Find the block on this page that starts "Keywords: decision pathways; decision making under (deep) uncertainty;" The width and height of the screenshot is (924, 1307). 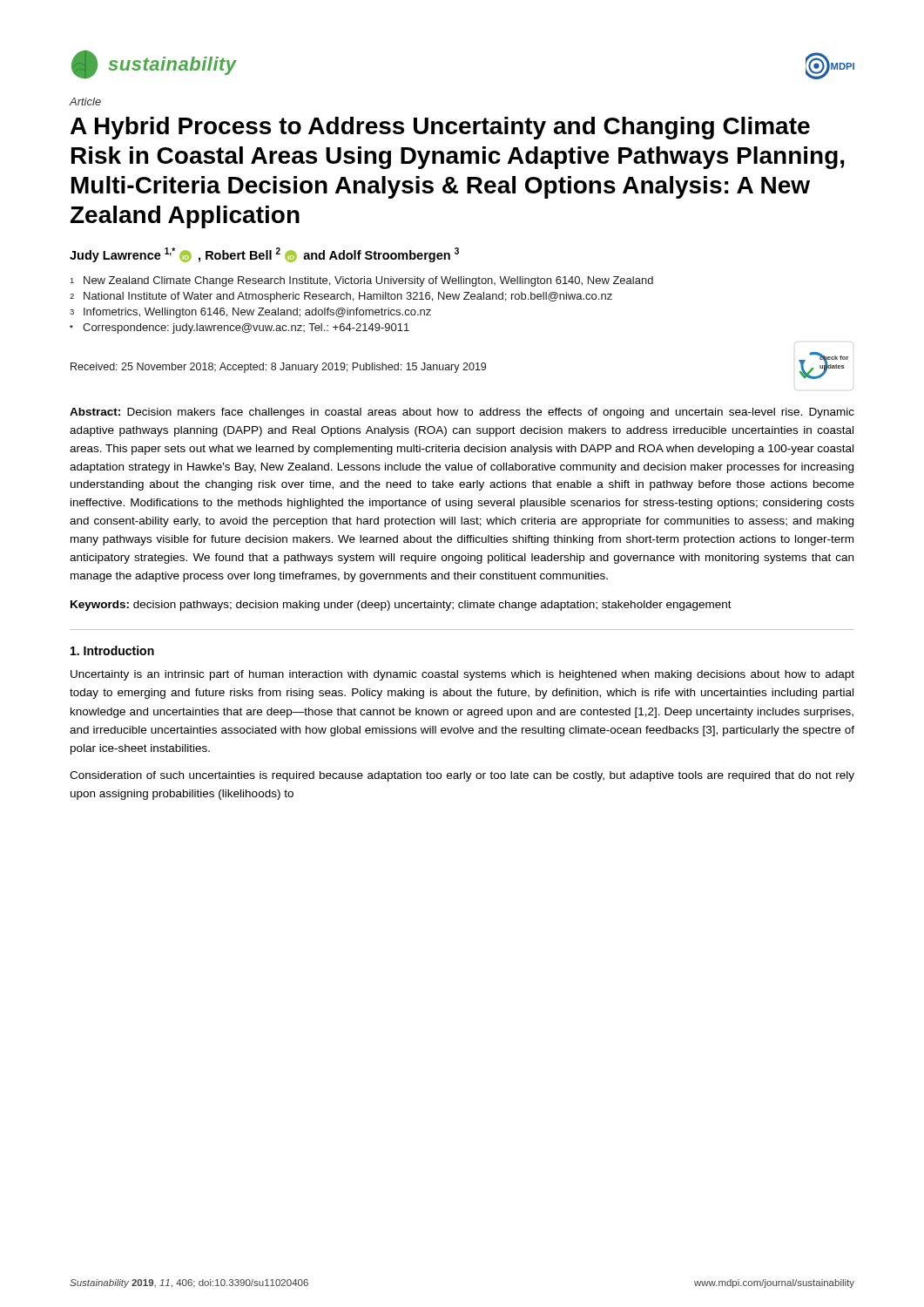(x=400, y=604)
